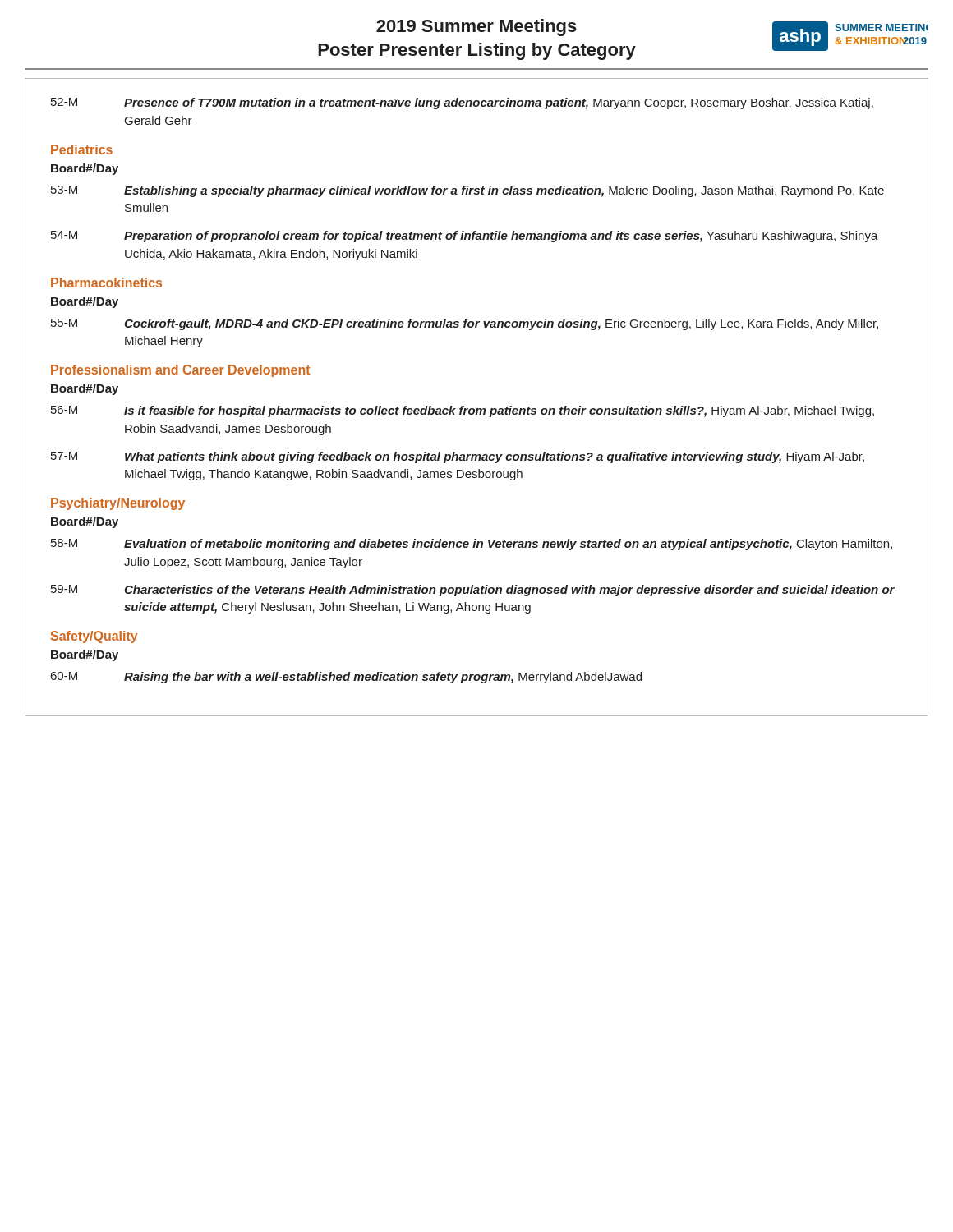Locate the logo

pyautogui.click(x=850, y=37)
